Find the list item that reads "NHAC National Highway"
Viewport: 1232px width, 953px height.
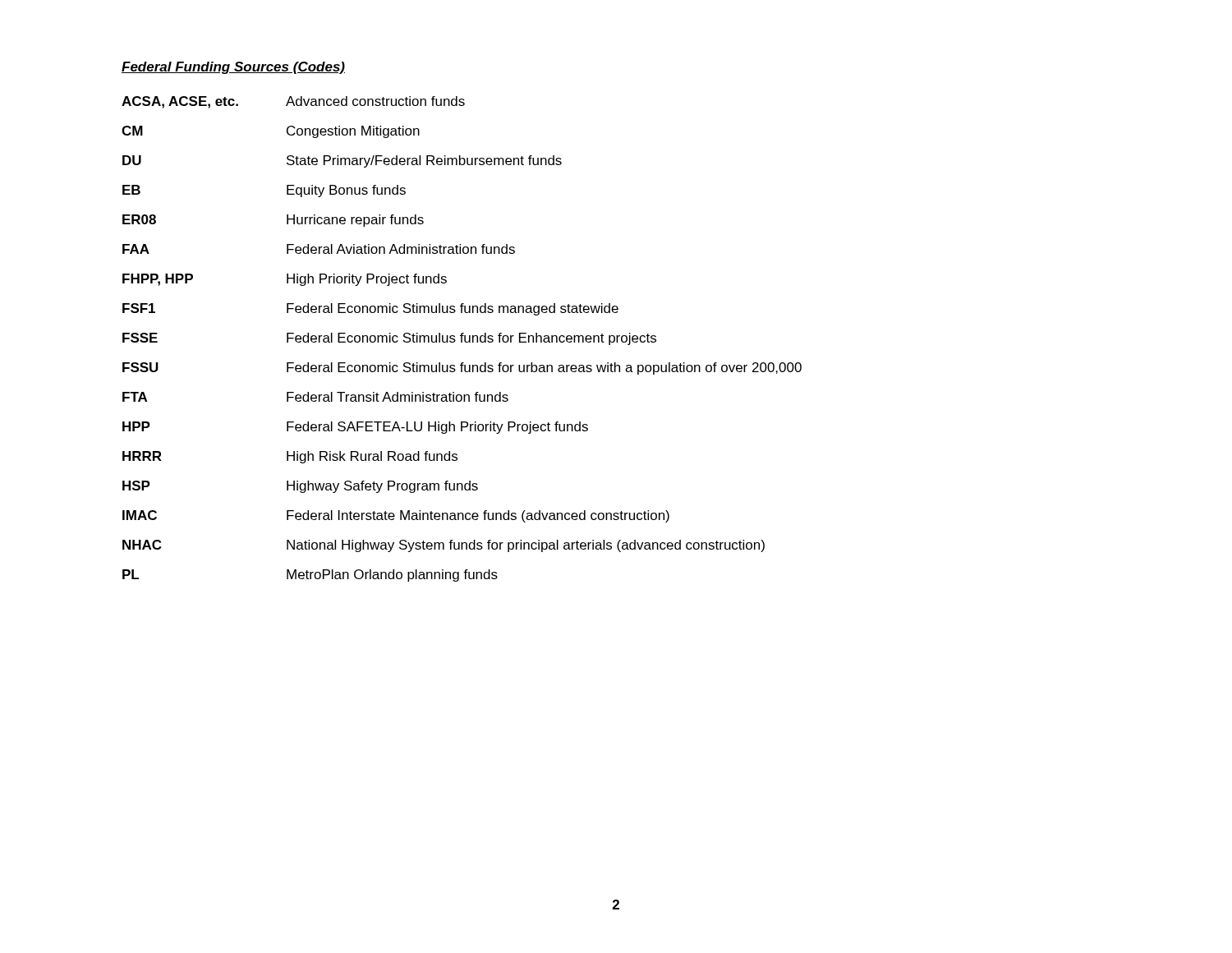click(x=573, y=552)
